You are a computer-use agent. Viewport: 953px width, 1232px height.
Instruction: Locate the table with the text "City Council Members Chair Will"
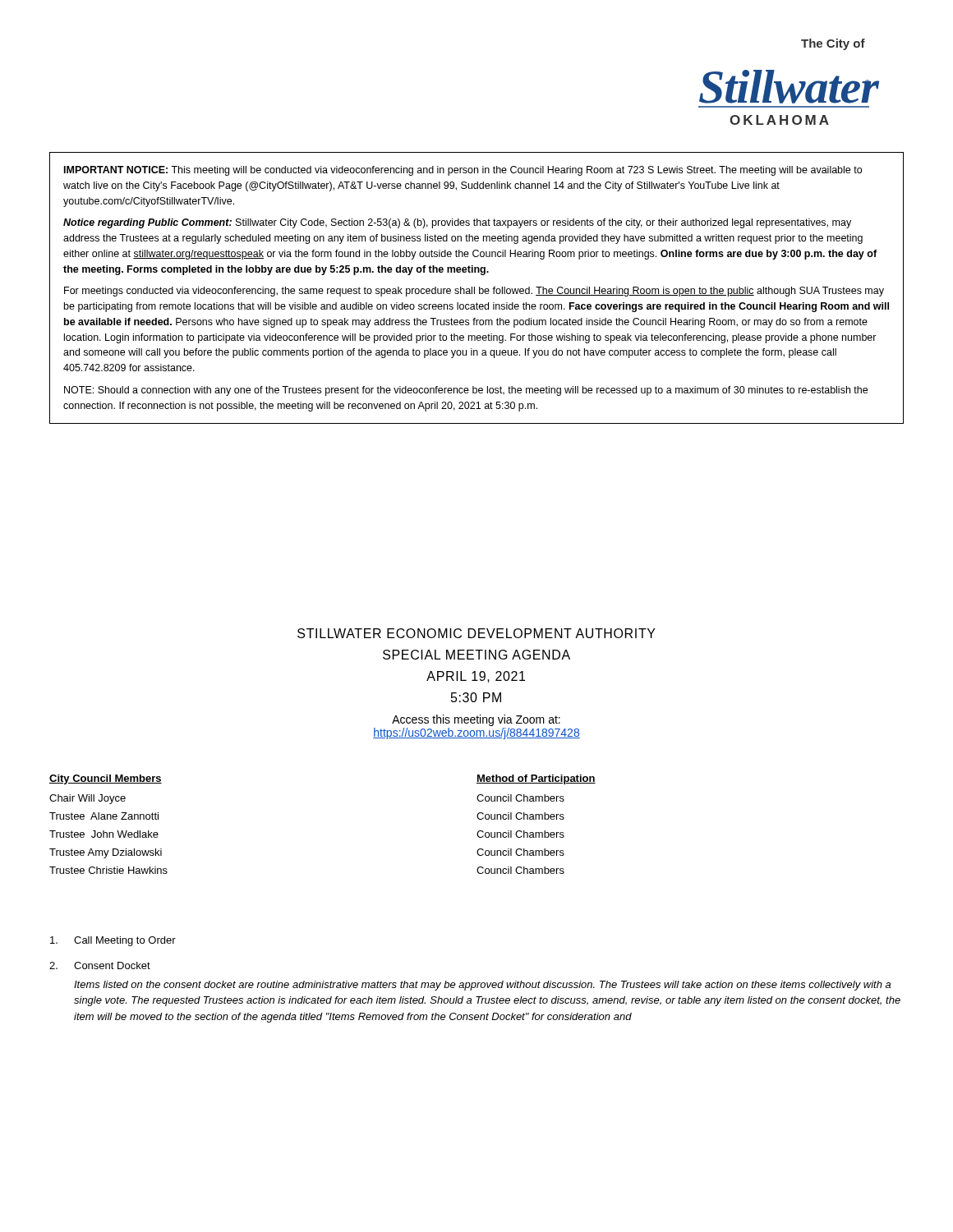point(476,826)
